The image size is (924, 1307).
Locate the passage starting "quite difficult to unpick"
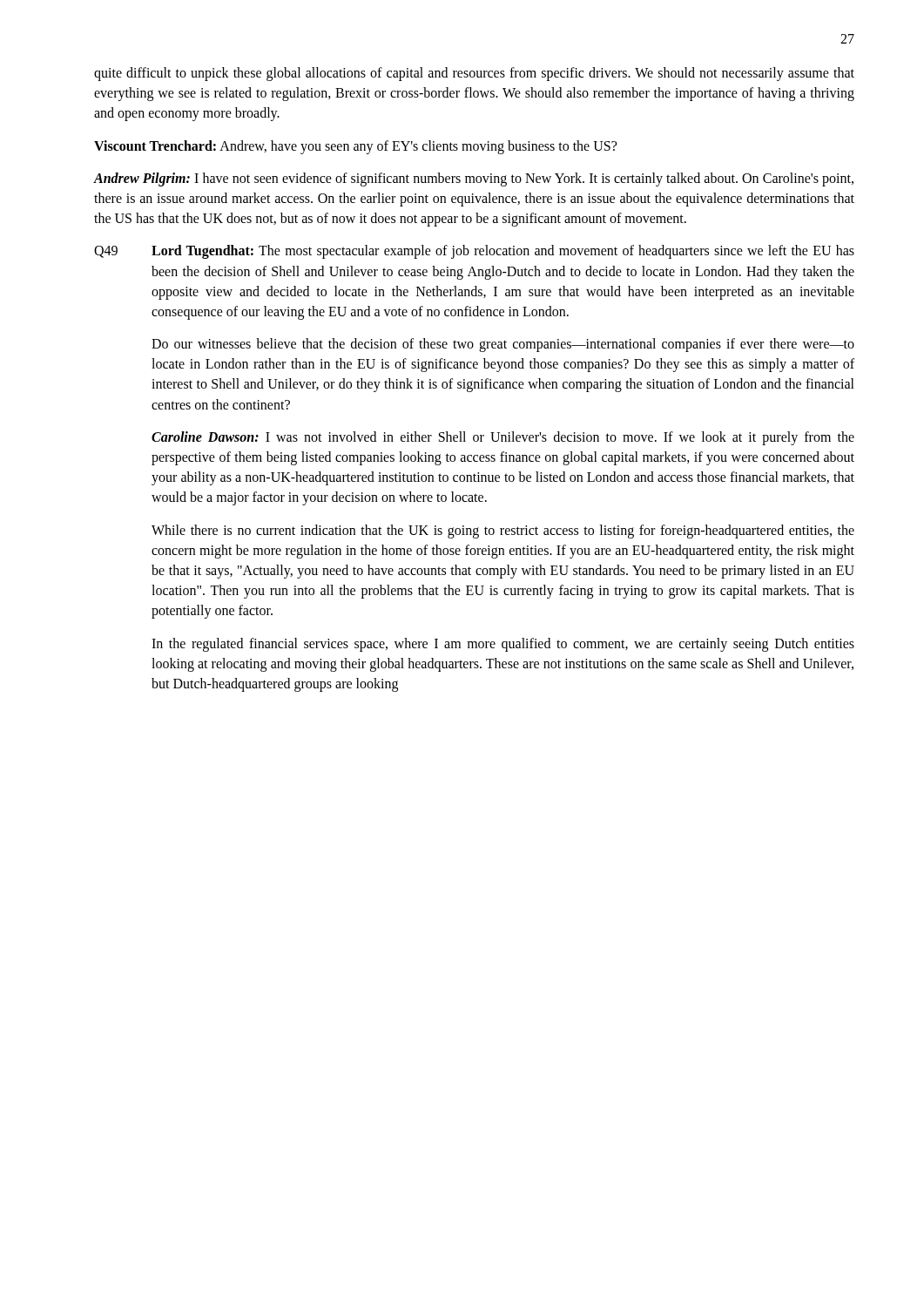pos(474,93)
